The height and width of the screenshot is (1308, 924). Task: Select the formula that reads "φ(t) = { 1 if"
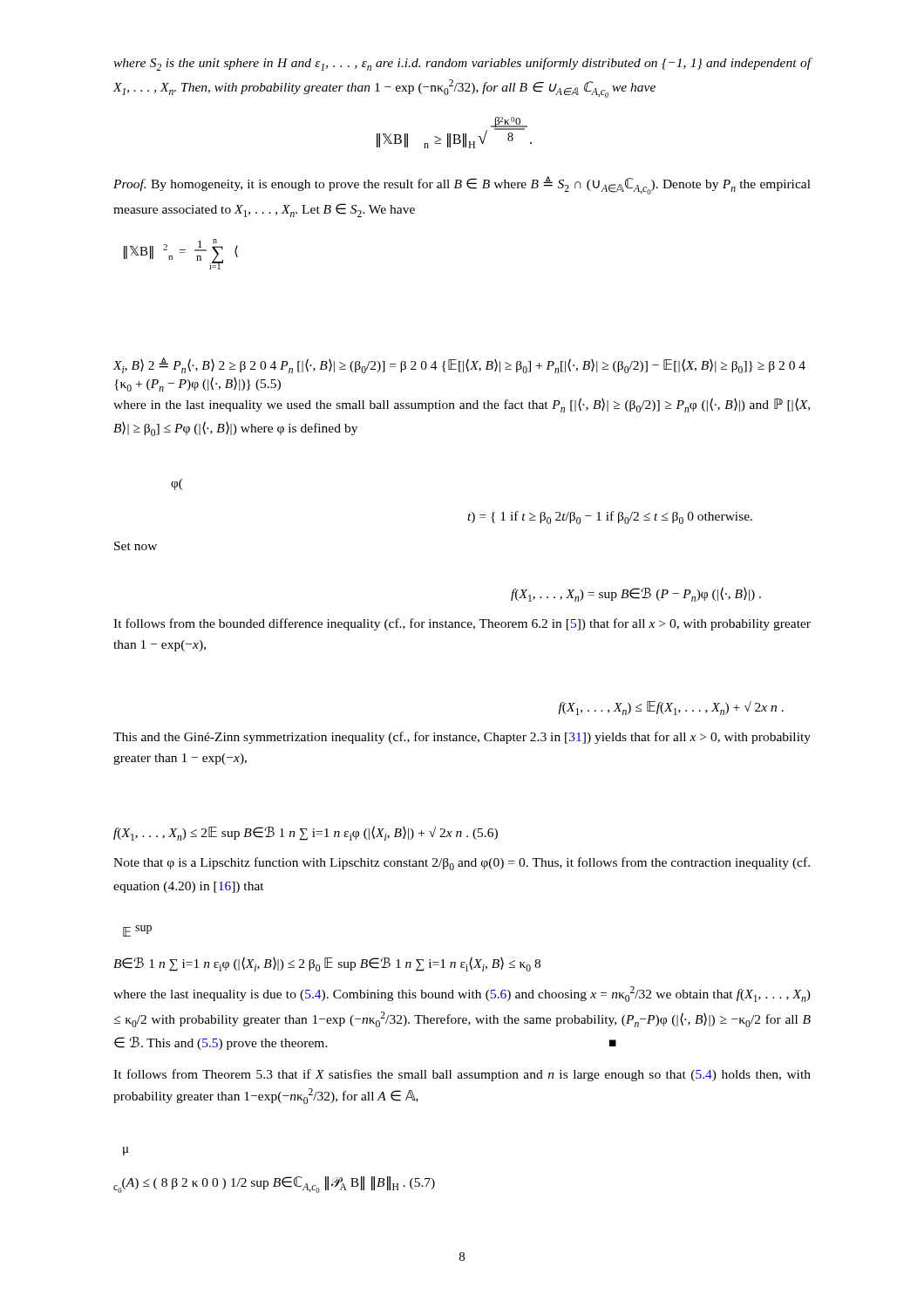(x=177, y=484)
